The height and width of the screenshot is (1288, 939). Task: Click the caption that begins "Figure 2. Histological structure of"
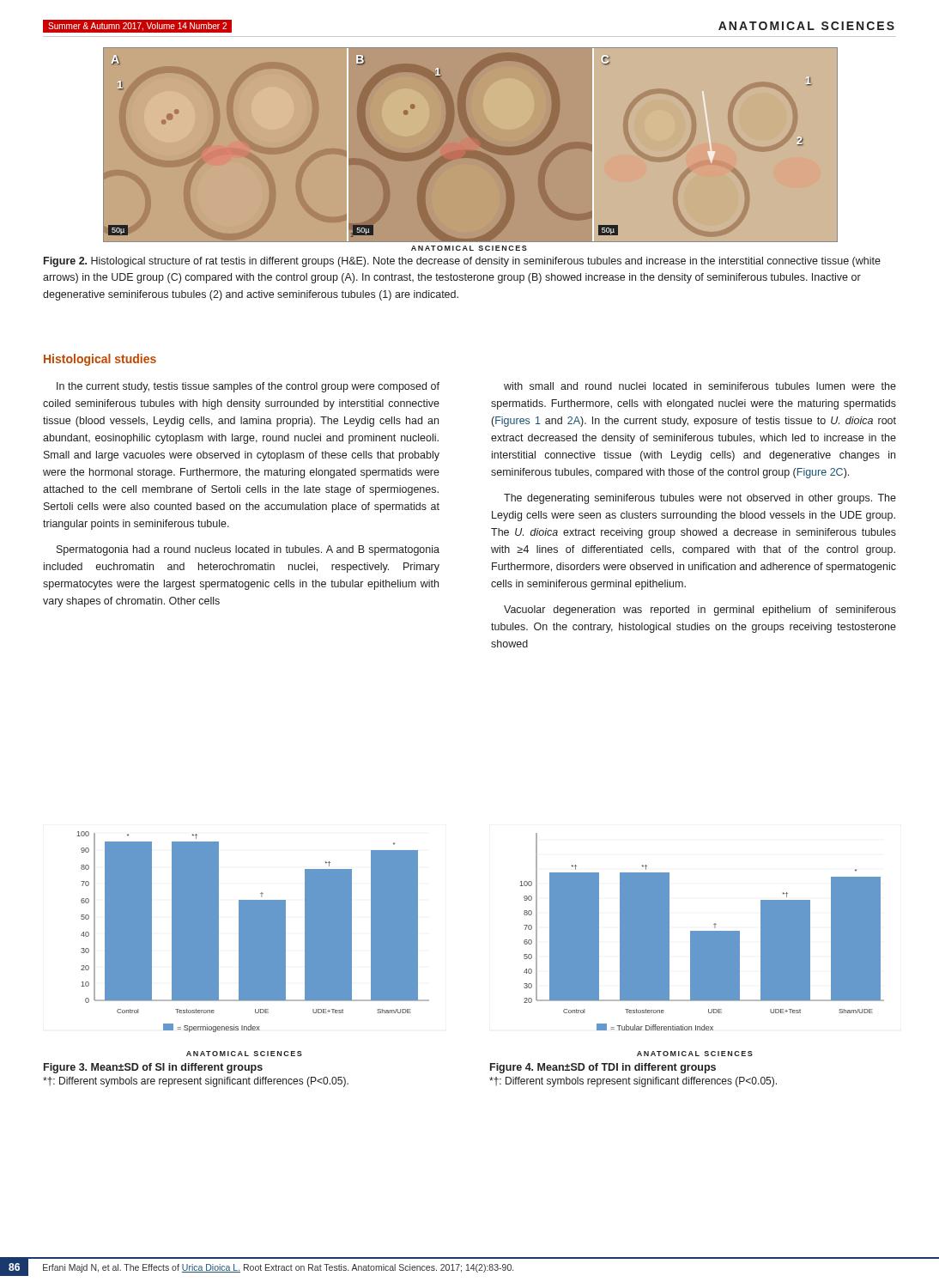tap(462, 278)
